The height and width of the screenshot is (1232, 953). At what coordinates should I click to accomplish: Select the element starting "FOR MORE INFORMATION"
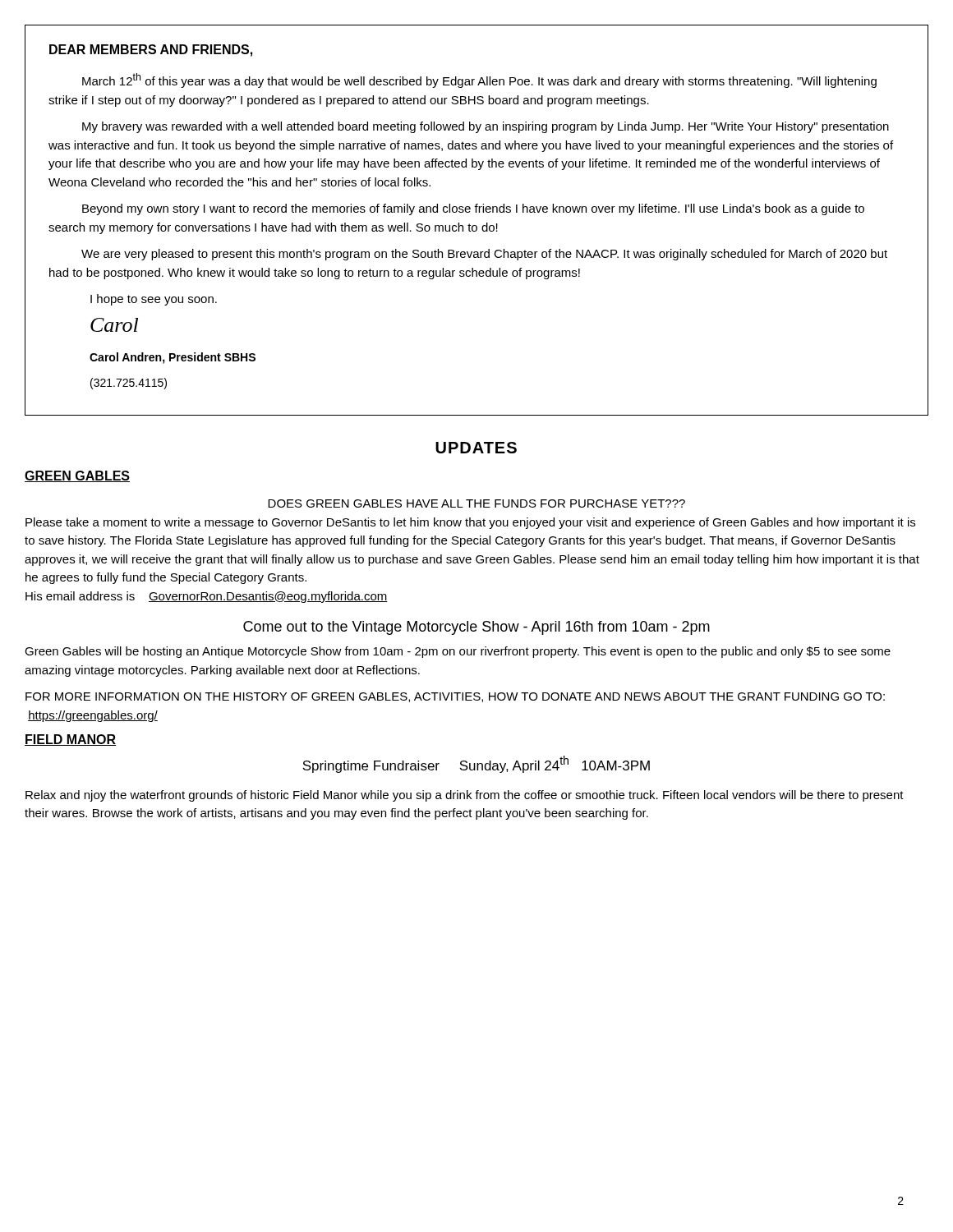tap(476, 706)
